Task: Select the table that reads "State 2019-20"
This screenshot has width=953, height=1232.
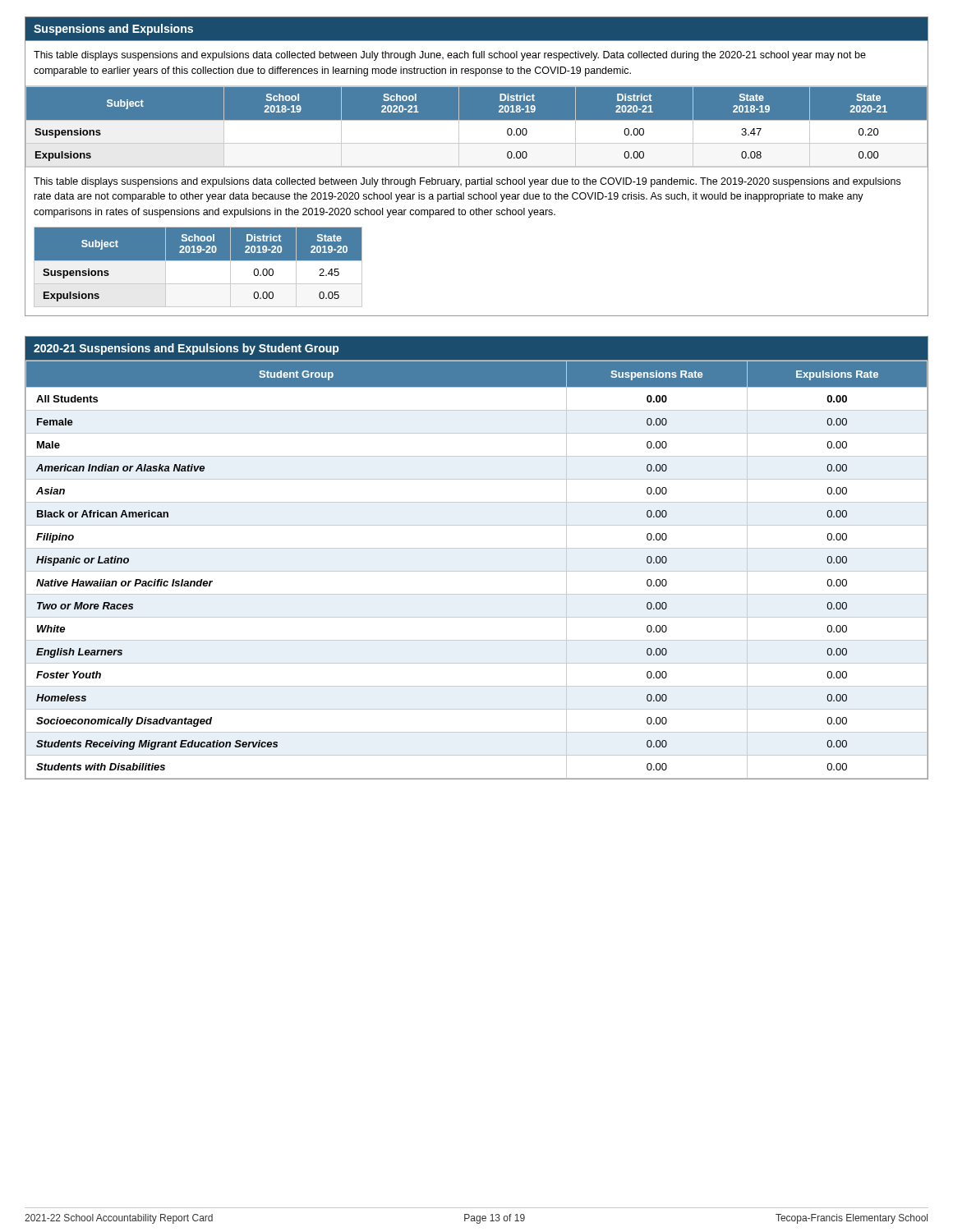Action: pos(476,271)
